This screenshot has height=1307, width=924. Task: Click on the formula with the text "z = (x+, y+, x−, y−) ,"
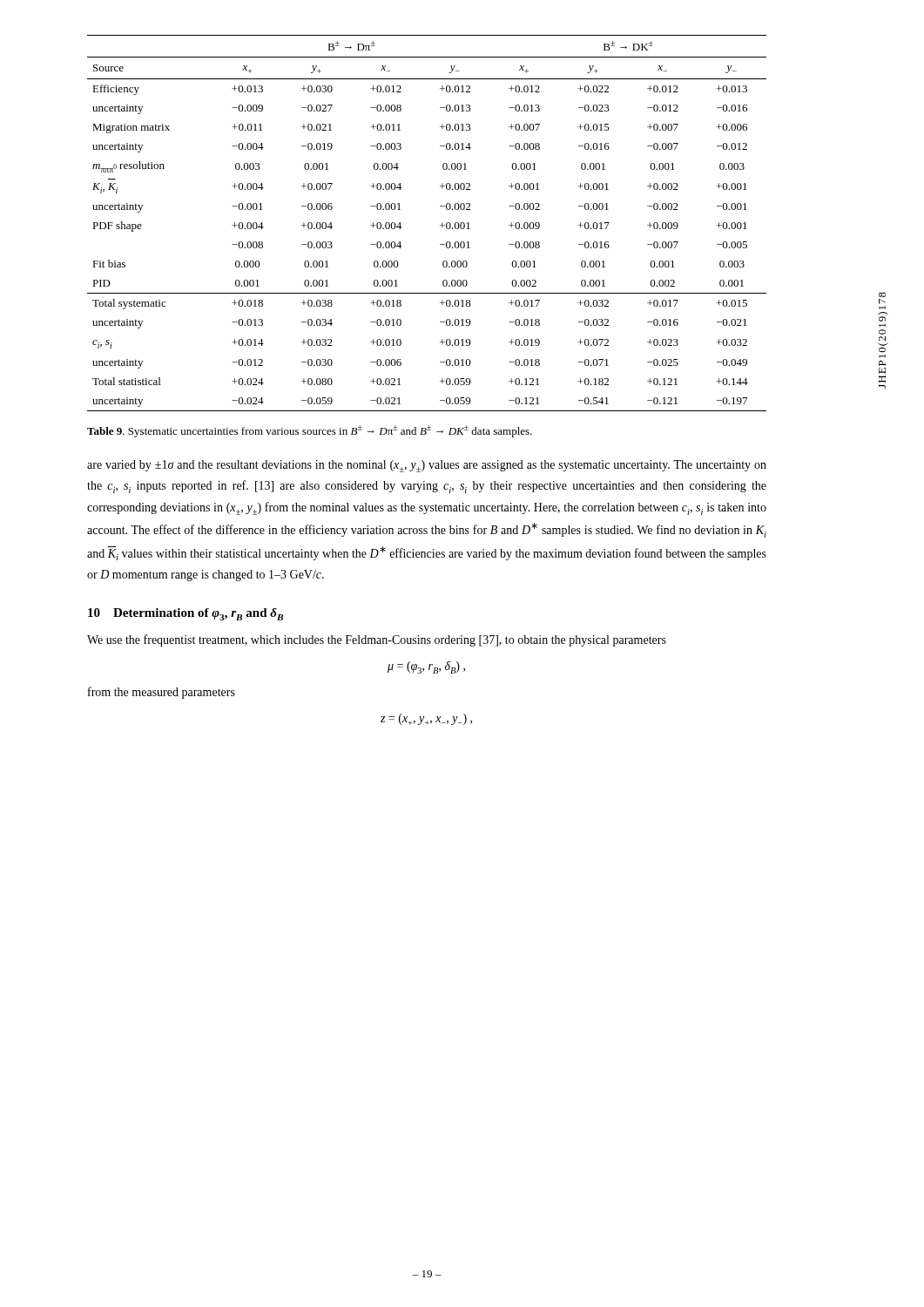click(427, 719)
